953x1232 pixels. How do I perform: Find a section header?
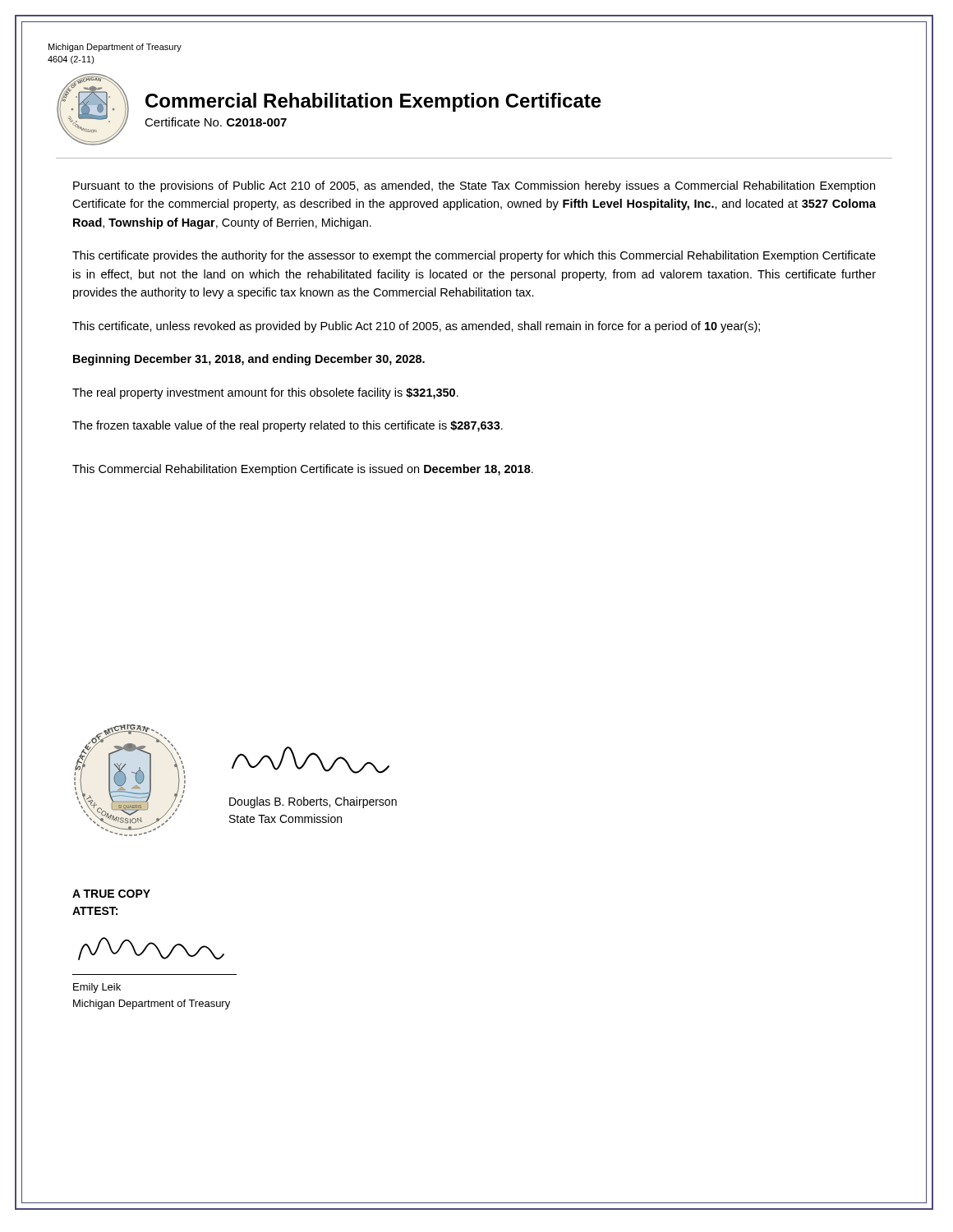[249, 359]
